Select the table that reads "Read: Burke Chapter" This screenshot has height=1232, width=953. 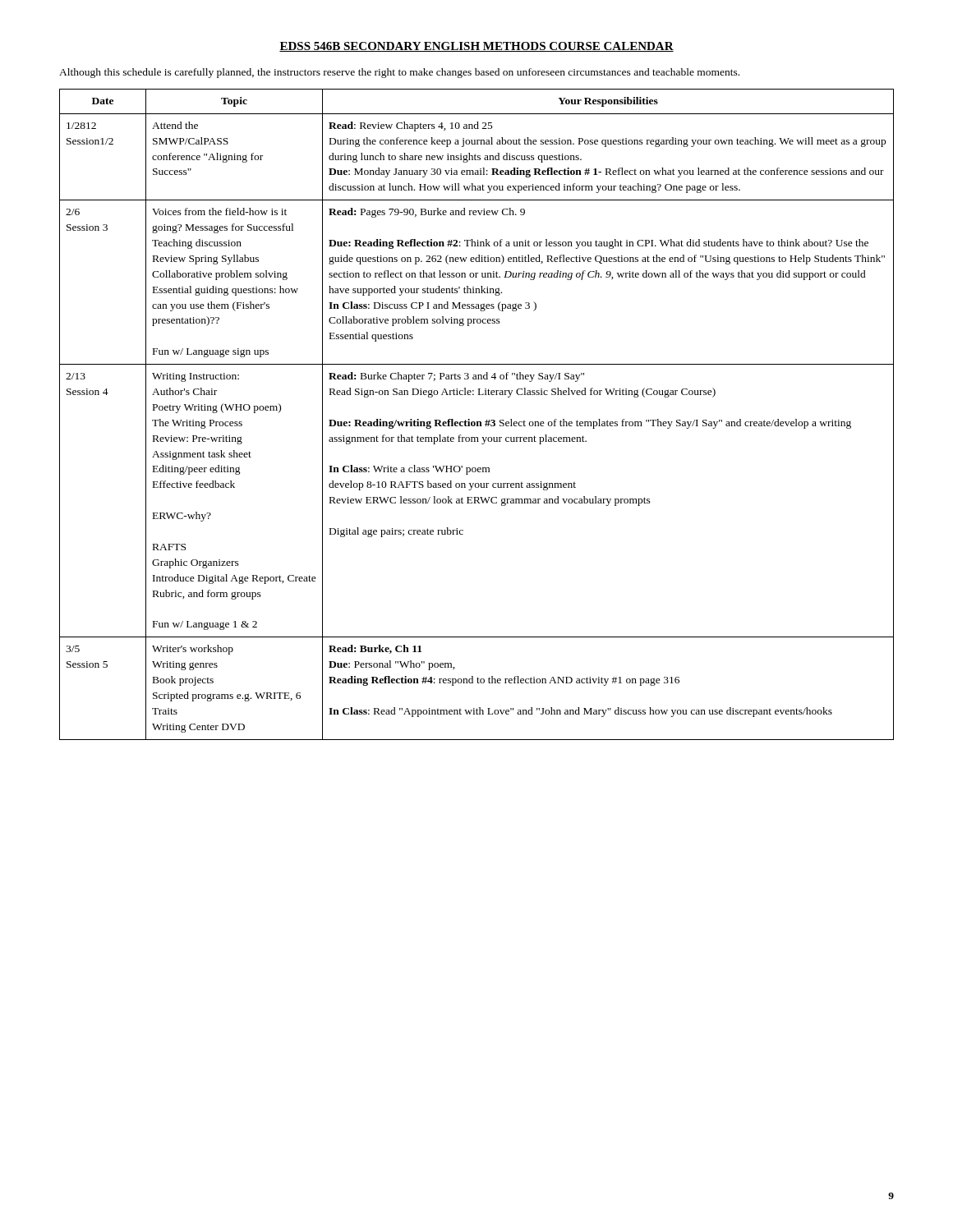[476, 414]
